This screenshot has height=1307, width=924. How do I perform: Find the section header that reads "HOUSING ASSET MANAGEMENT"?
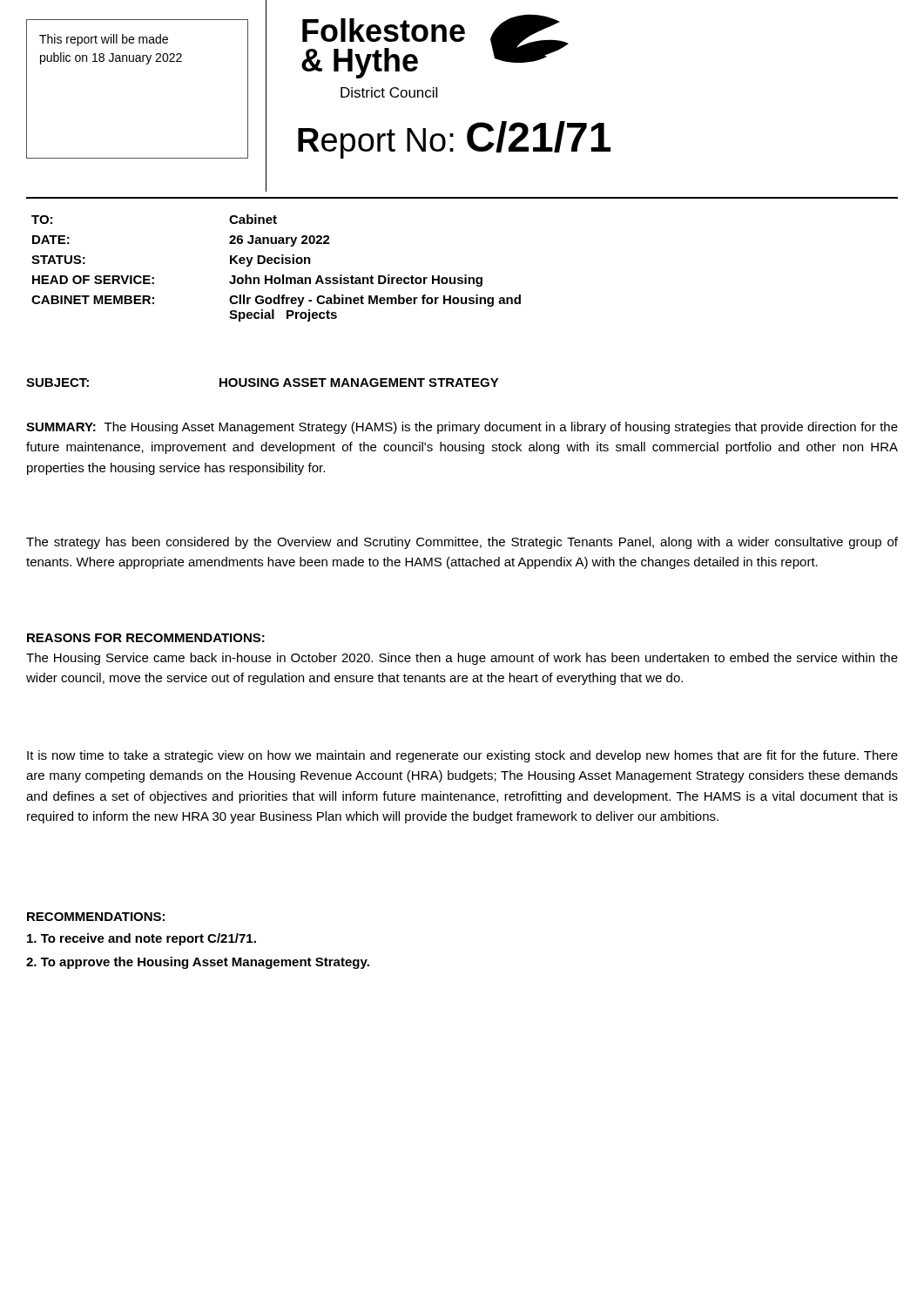(359, 382)
